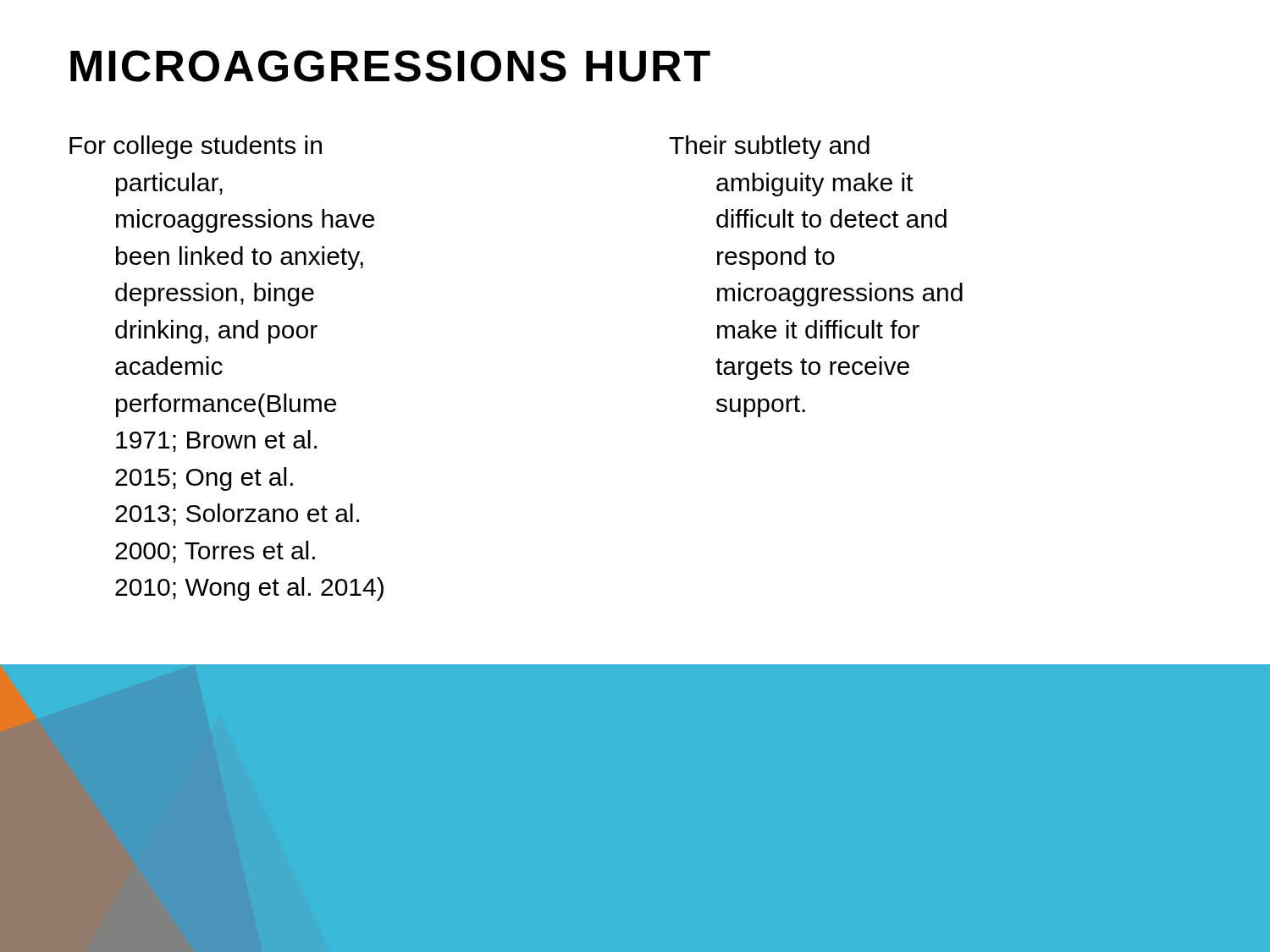Find the illustration
The height and width of the screenshot is (952, 1270).
click(x=635, y=791)
